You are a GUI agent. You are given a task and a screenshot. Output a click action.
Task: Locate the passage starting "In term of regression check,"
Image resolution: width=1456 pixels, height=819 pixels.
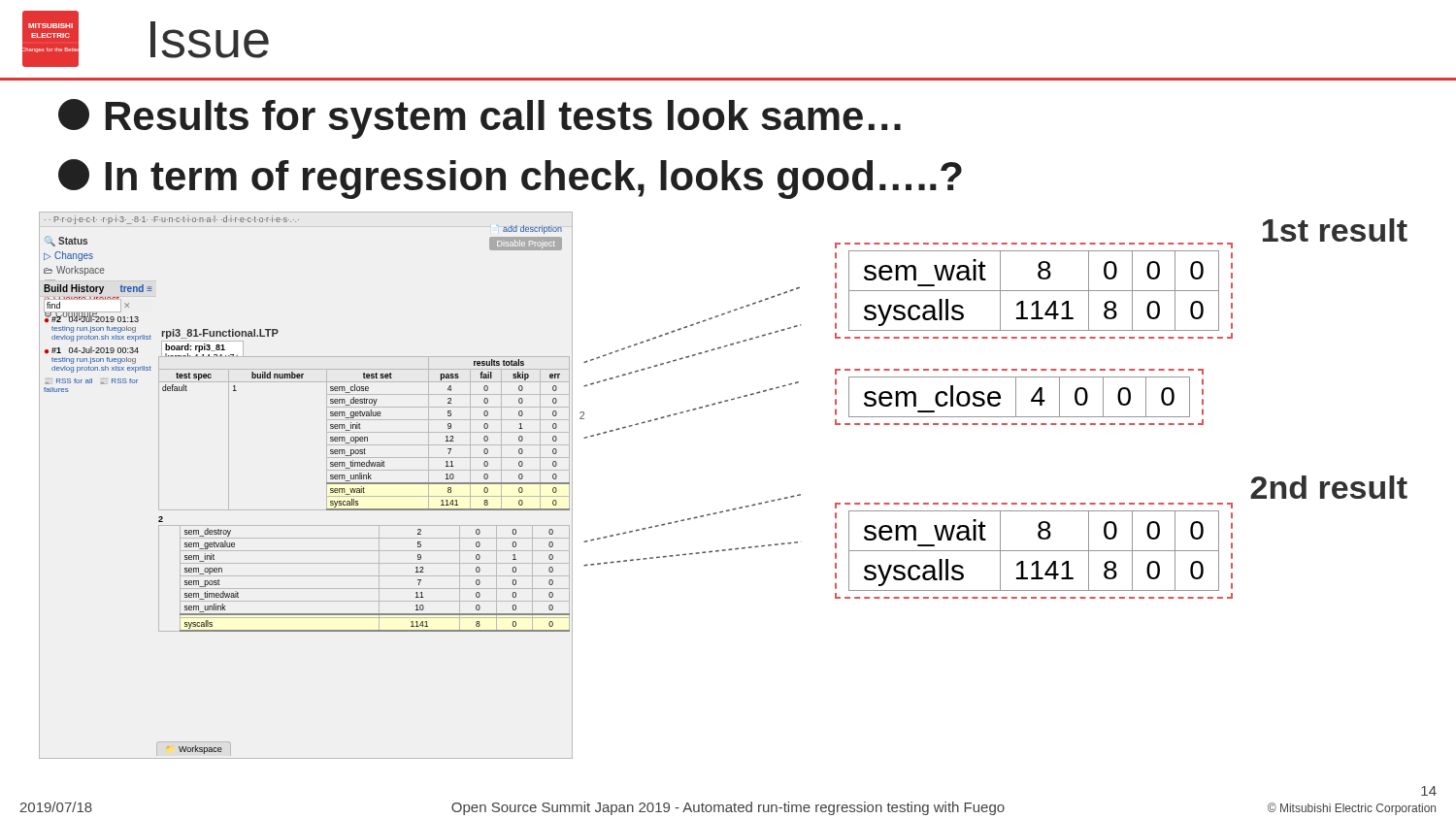click(x=511, y=177)
